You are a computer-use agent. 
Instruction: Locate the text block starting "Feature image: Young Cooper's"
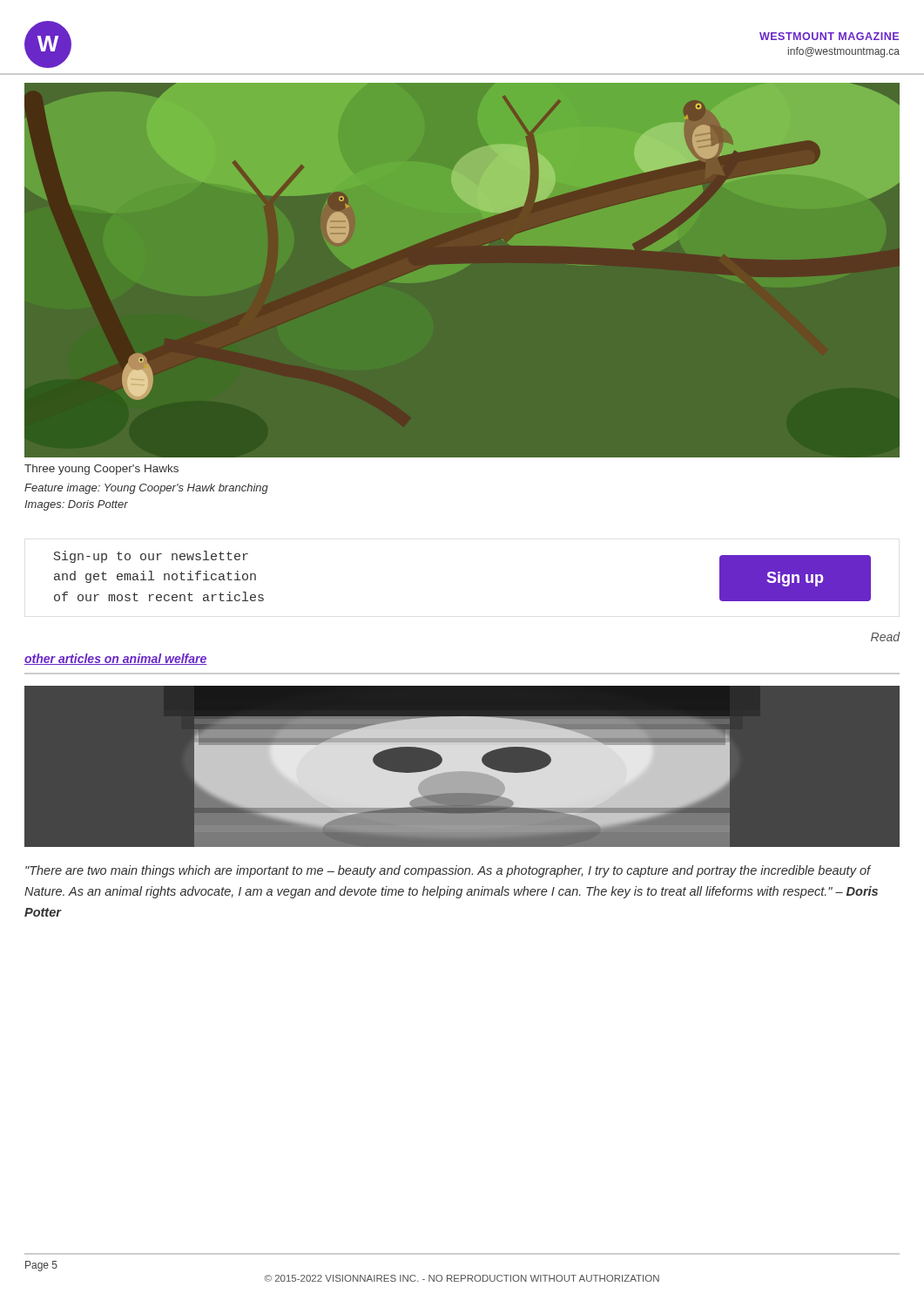(x=146, y=496)
